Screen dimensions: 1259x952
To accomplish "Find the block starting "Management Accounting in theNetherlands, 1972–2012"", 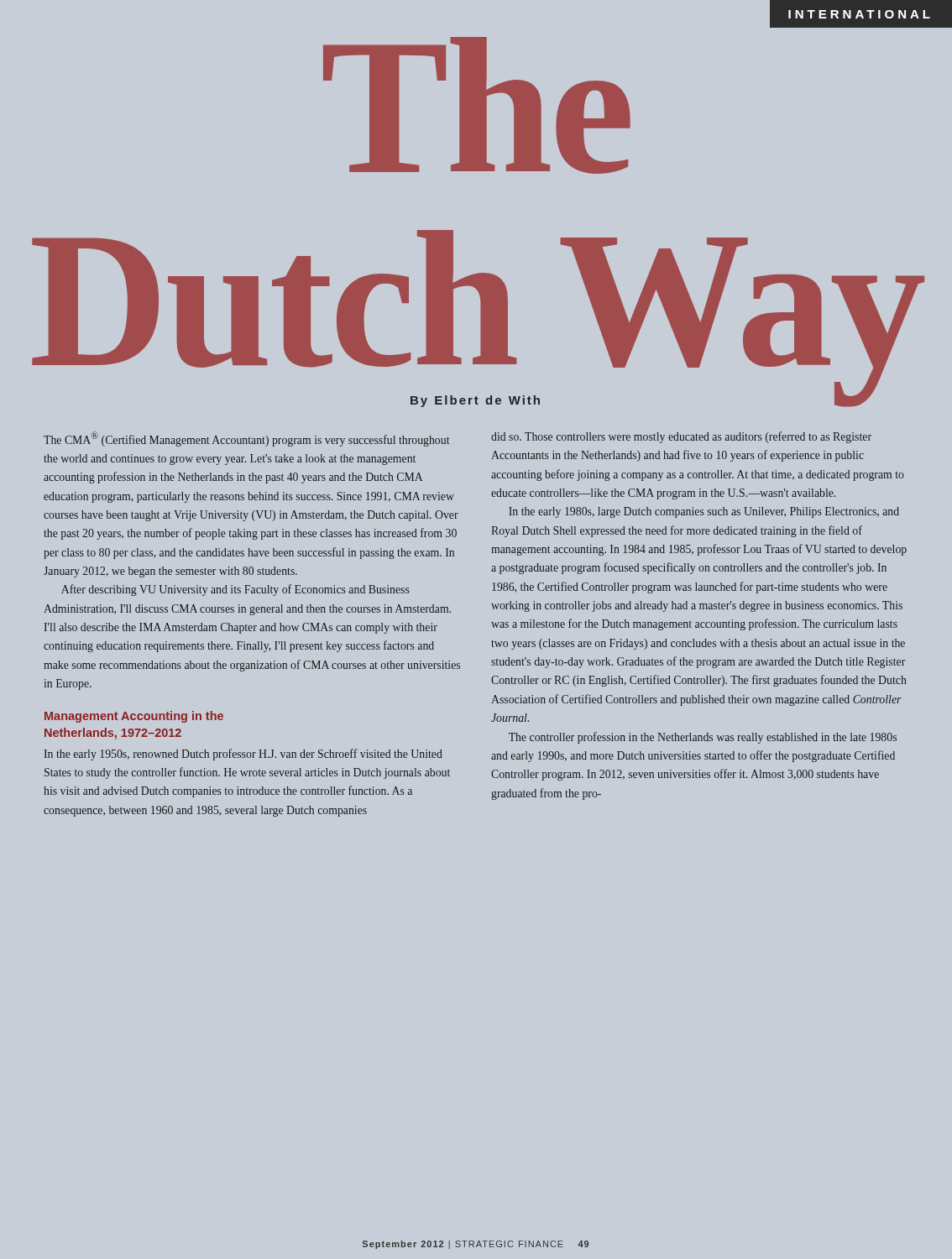I will pos(134,724).
